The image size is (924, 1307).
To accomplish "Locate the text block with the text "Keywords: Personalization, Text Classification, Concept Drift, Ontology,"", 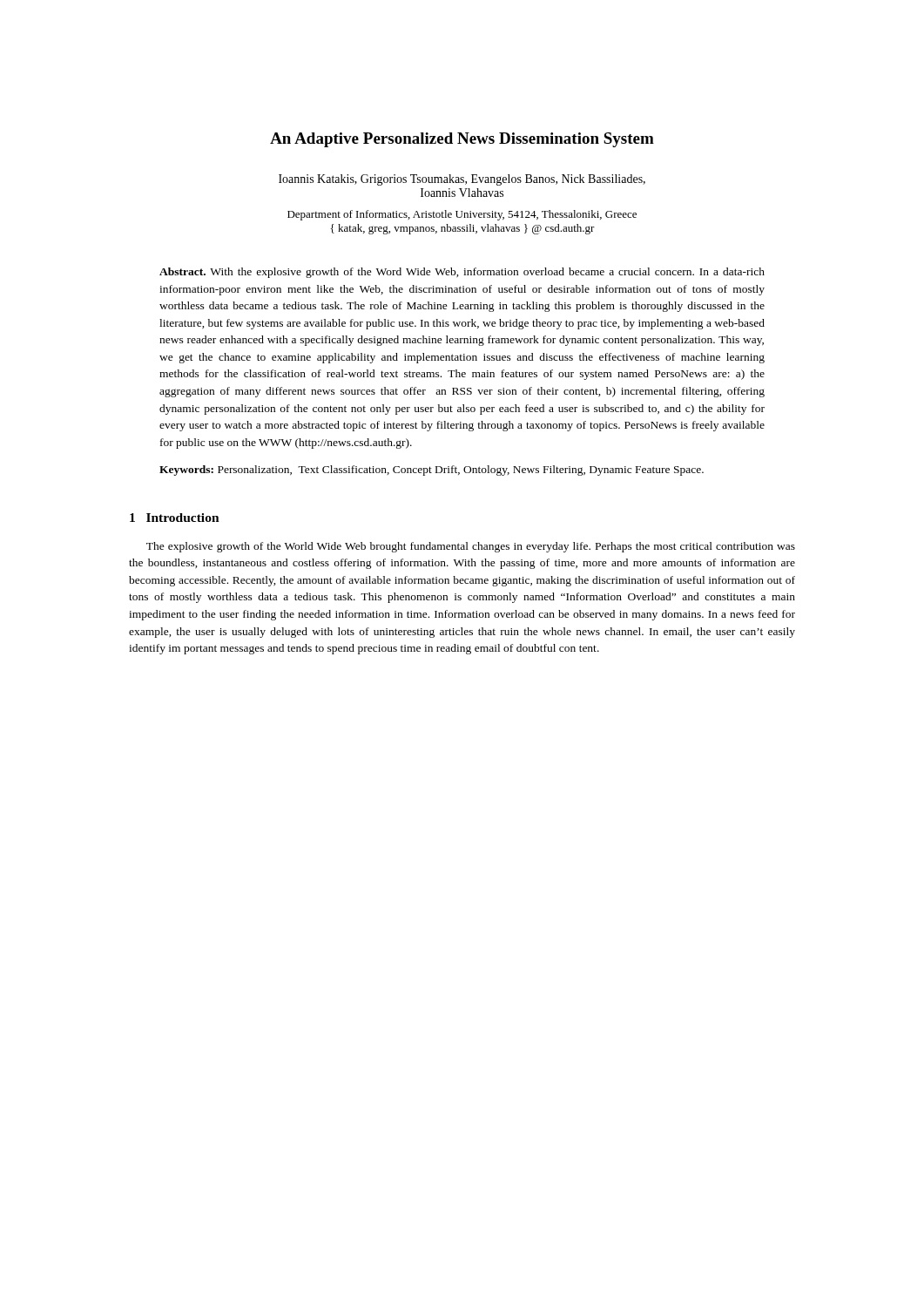I will [432, 469].
